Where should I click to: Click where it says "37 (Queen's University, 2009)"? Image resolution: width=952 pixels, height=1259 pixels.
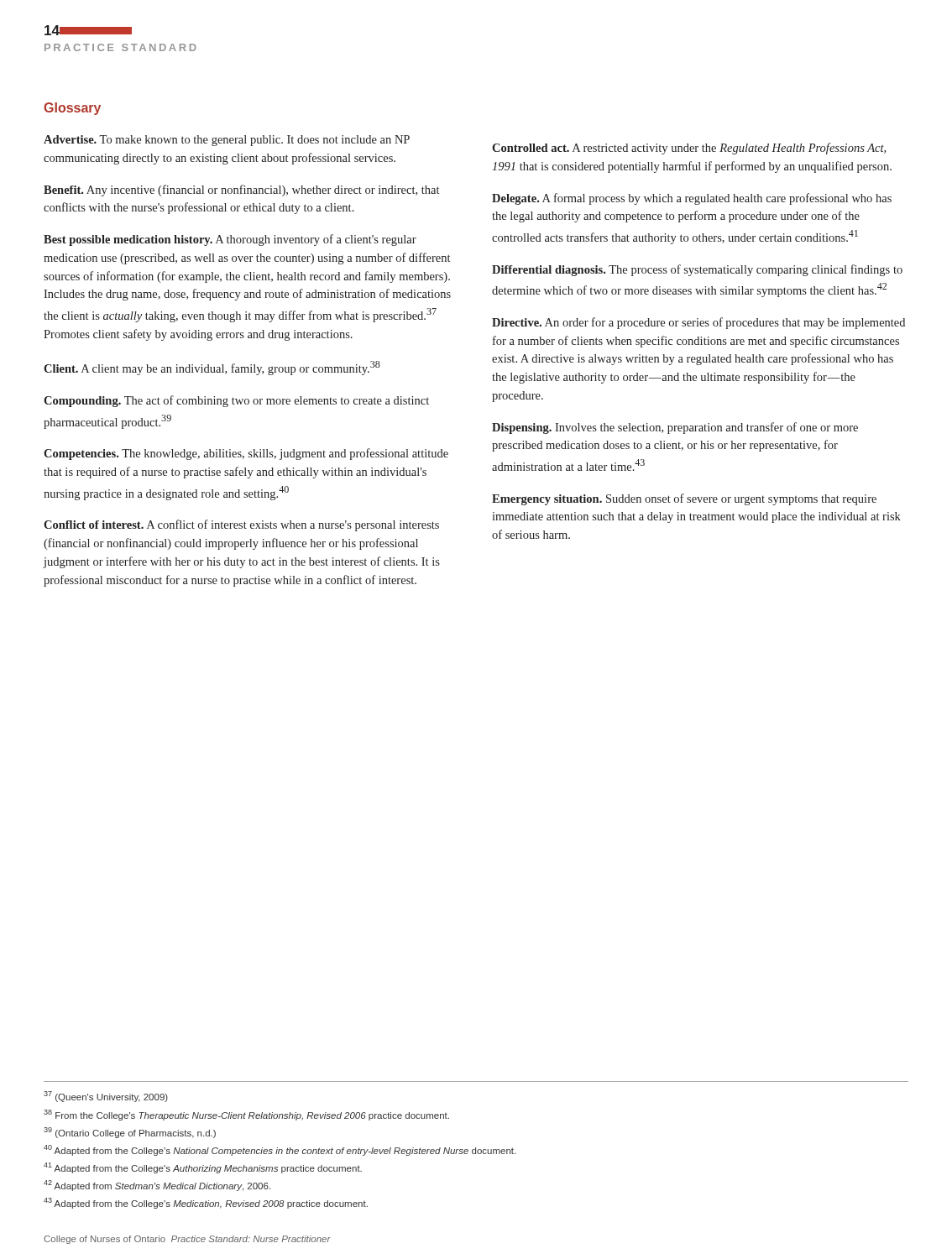tap(106, 1096)
